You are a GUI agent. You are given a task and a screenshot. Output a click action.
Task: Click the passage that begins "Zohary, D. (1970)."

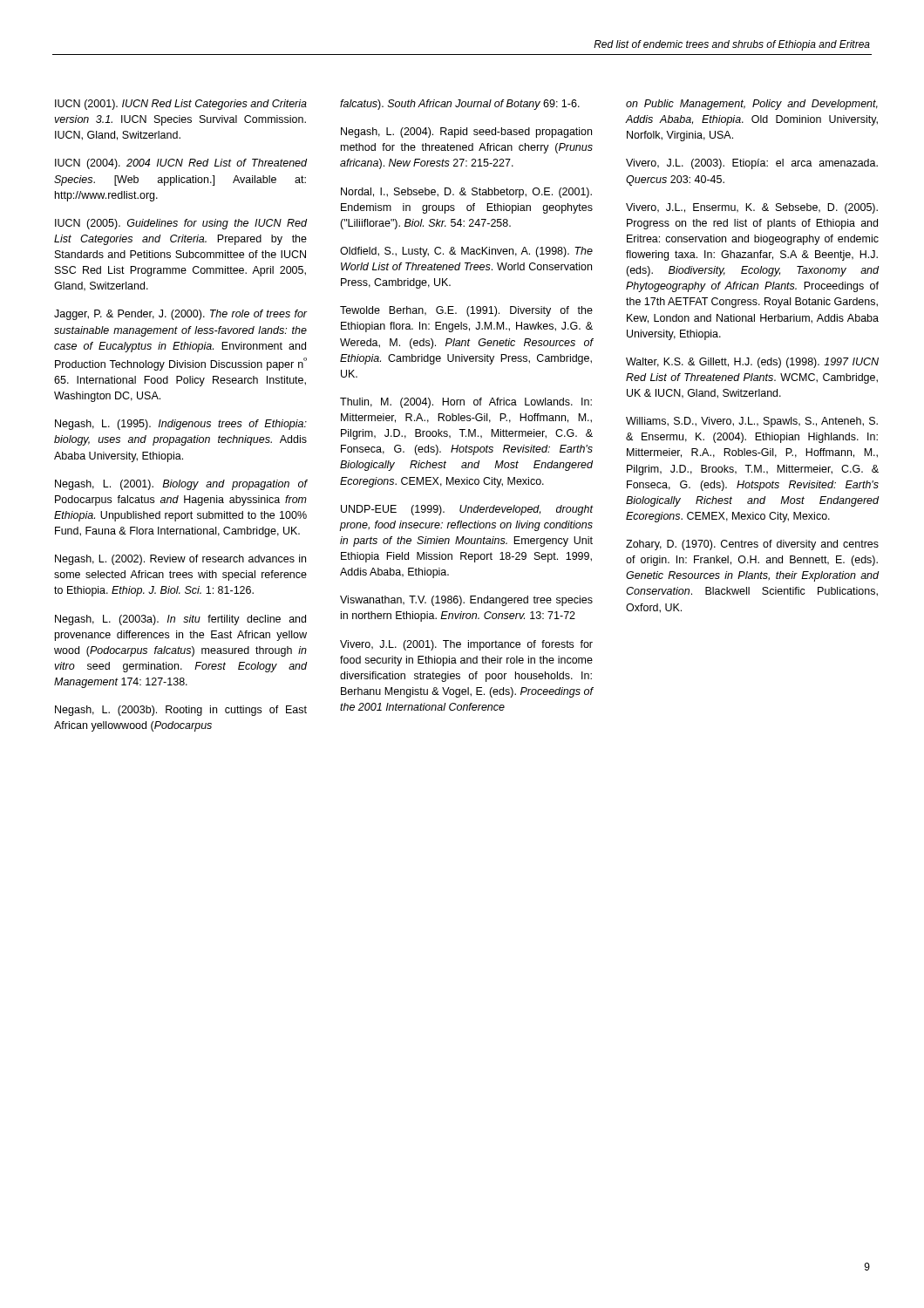752,576
